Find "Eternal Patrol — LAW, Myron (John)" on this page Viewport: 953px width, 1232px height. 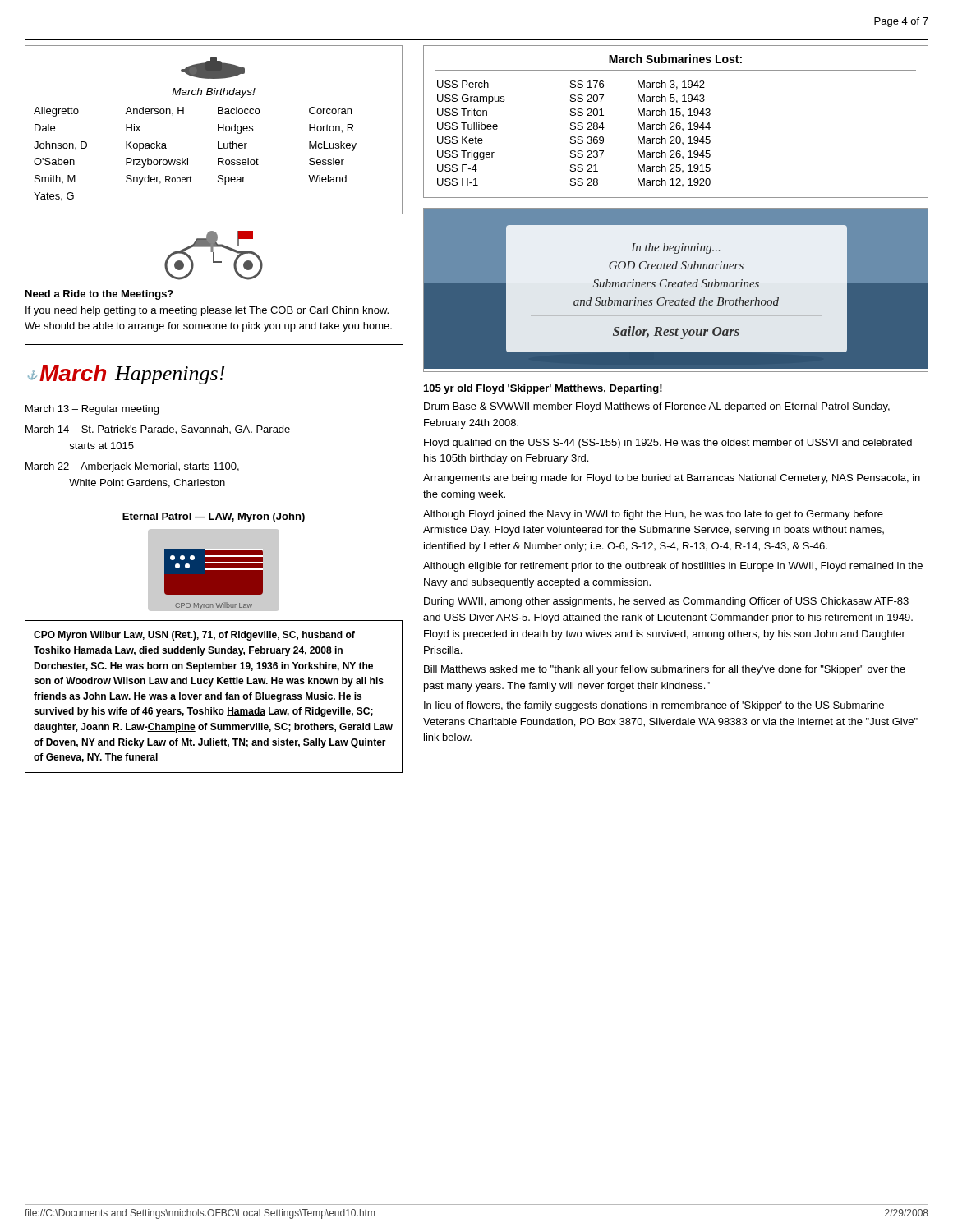pos(214,517)
